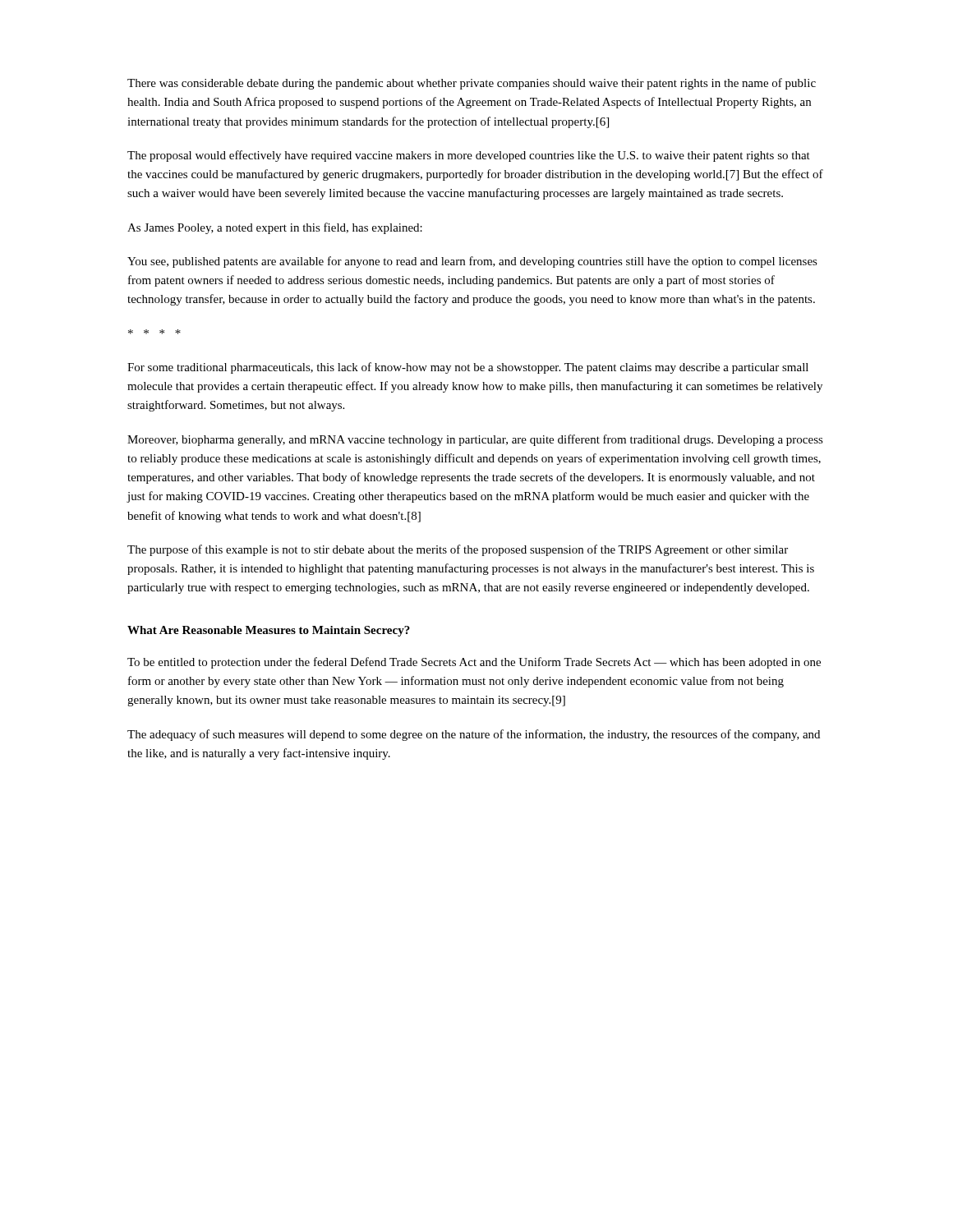Find the passage starting "To be entitled to"
The width and height of the screenshot is (953, 1232).
[x=474, y=681]
